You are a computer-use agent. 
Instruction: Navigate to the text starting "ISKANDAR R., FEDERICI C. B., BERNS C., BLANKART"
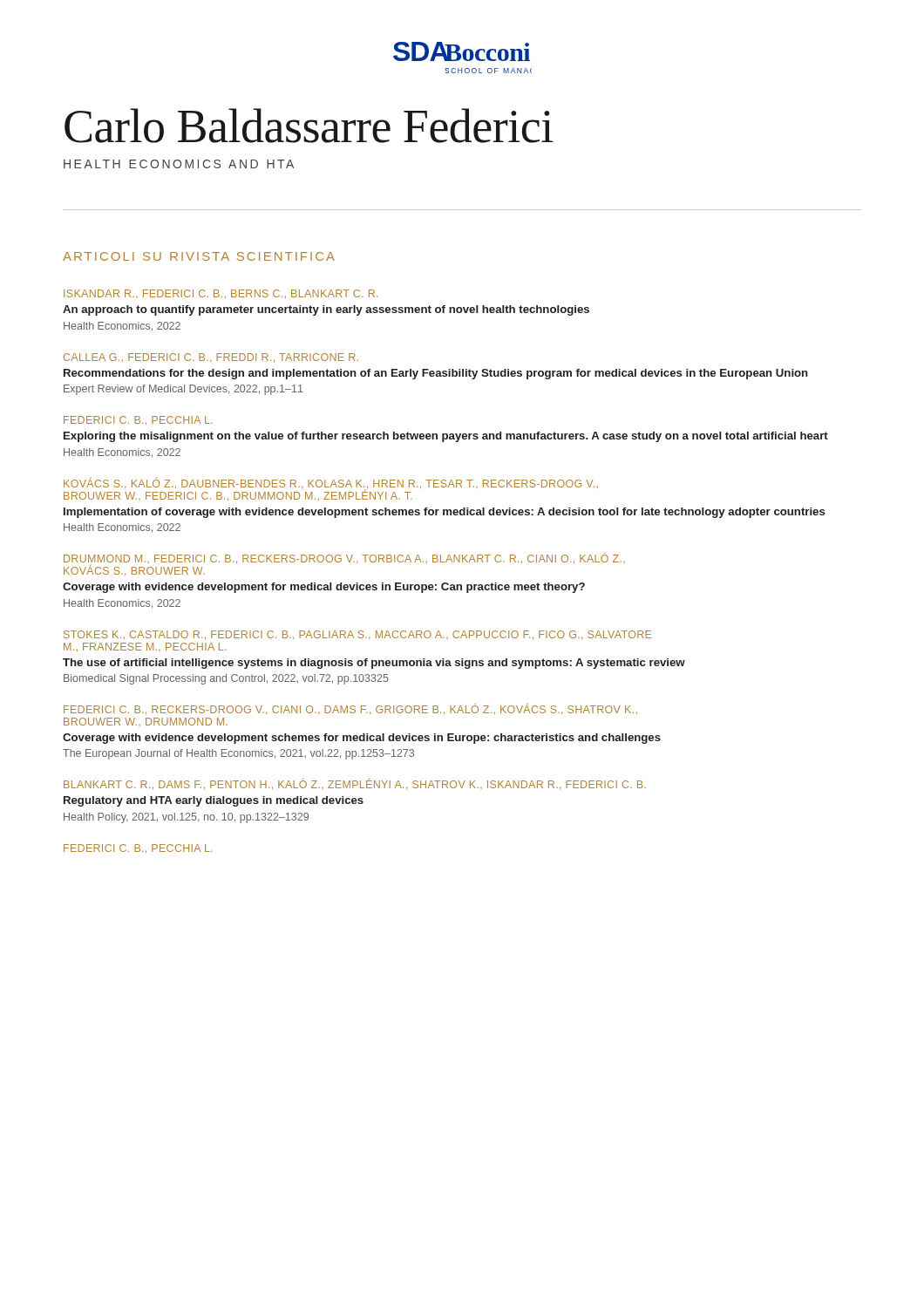point(462,310)
